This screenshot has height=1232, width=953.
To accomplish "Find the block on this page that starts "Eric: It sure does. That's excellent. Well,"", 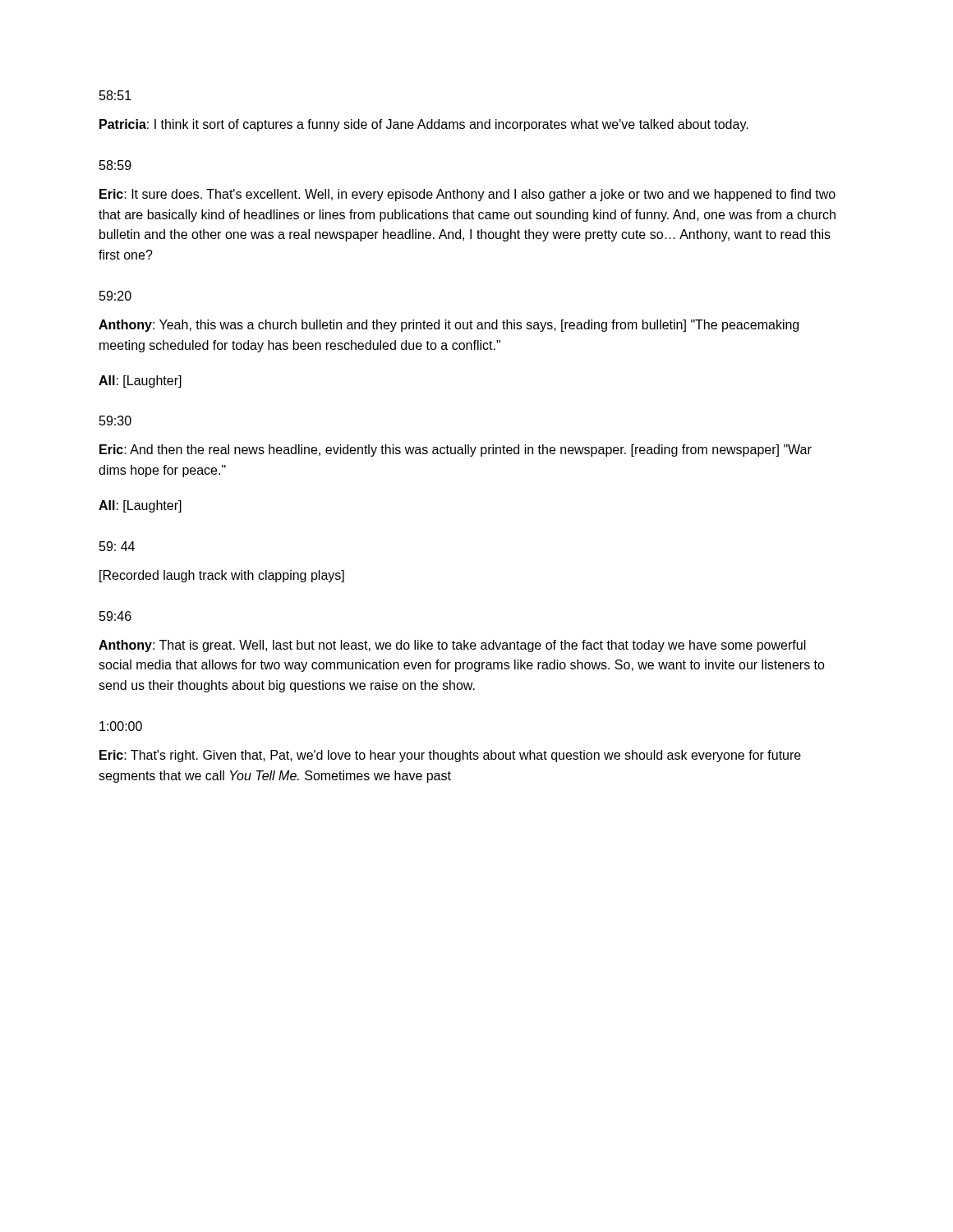I will click(x=467, y=225).
